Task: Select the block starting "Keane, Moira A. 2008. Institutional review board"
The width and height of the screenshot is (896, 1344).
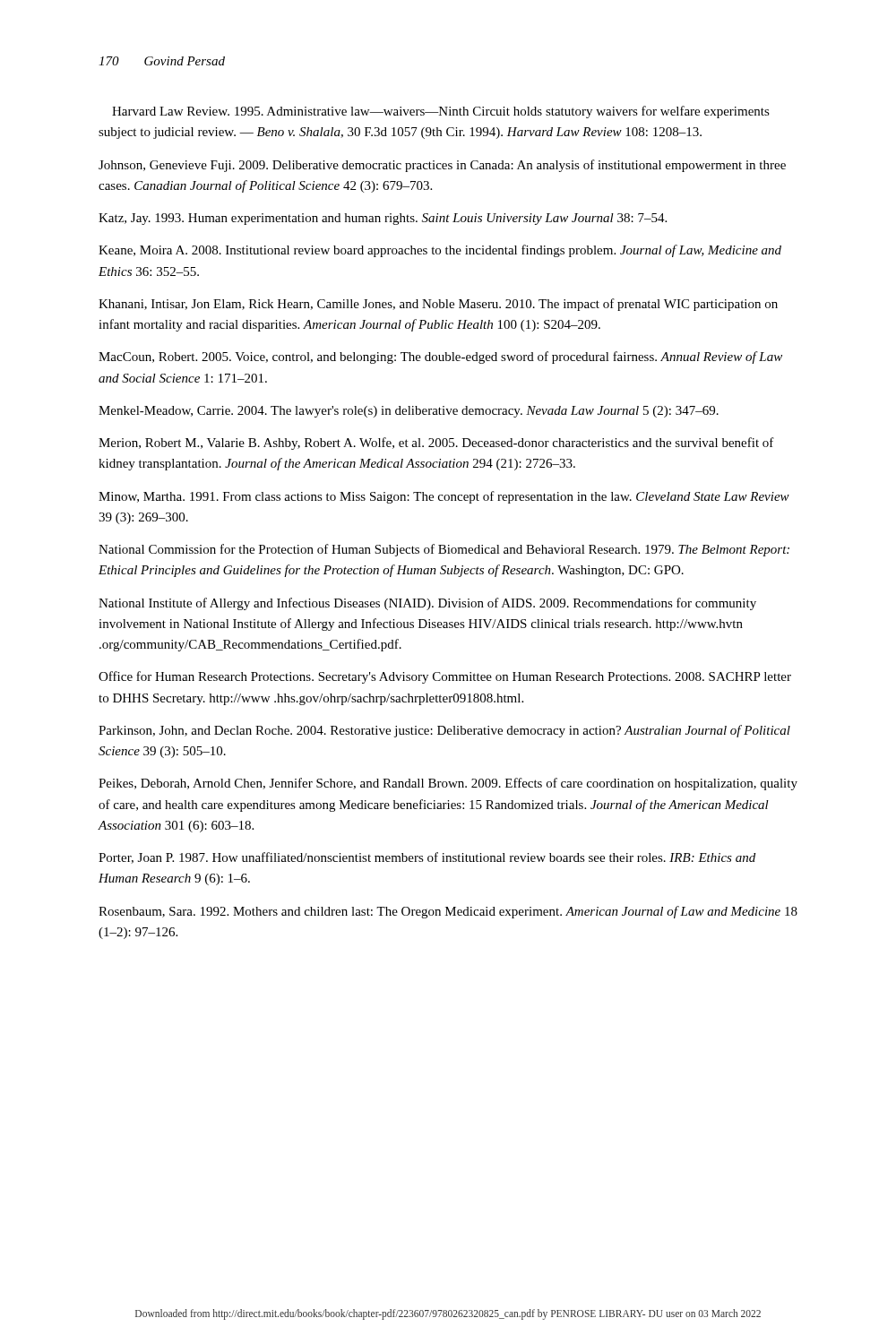Action: click(x=448, y=261)
